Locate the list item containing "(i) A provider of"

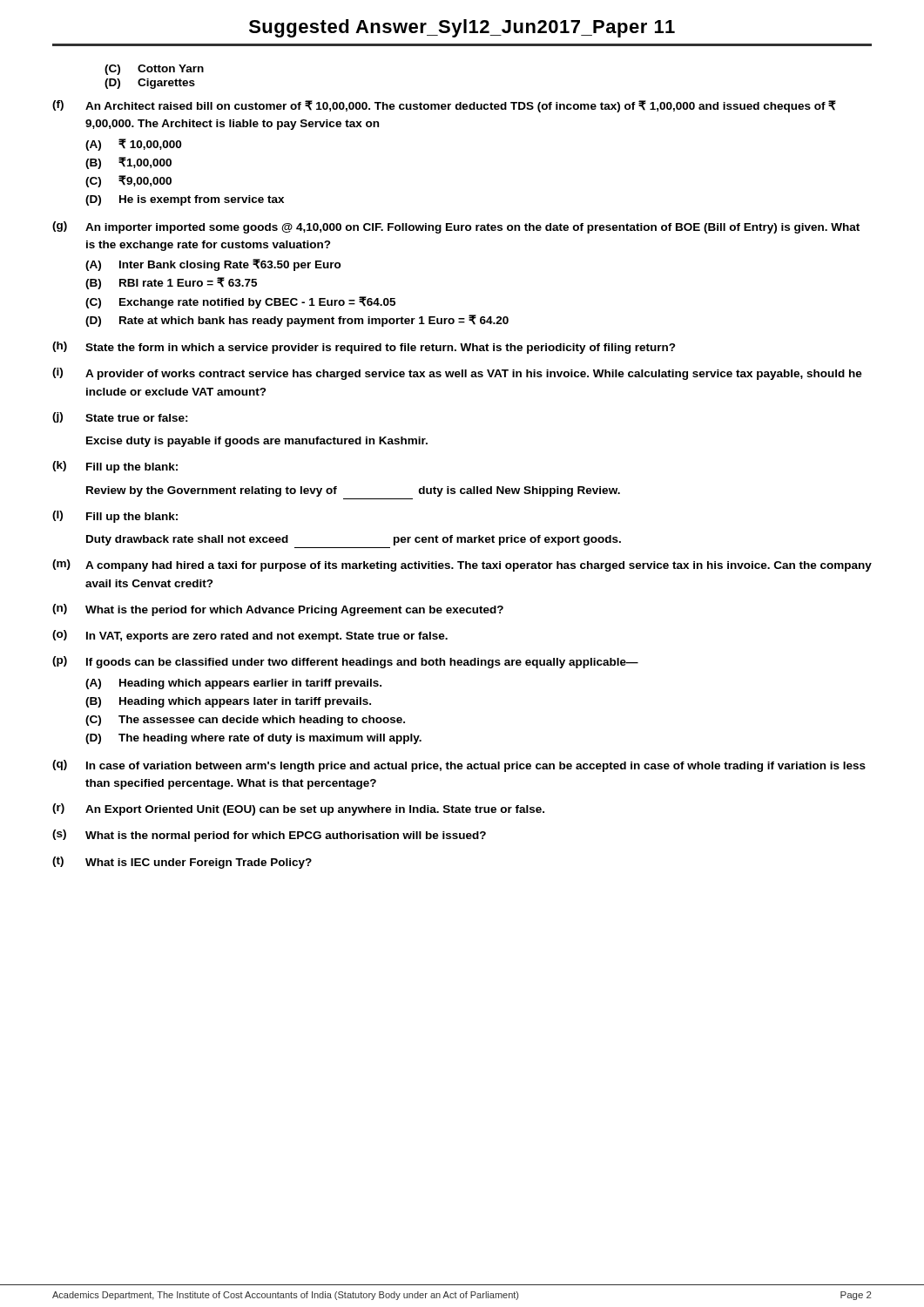coord(462,383)
